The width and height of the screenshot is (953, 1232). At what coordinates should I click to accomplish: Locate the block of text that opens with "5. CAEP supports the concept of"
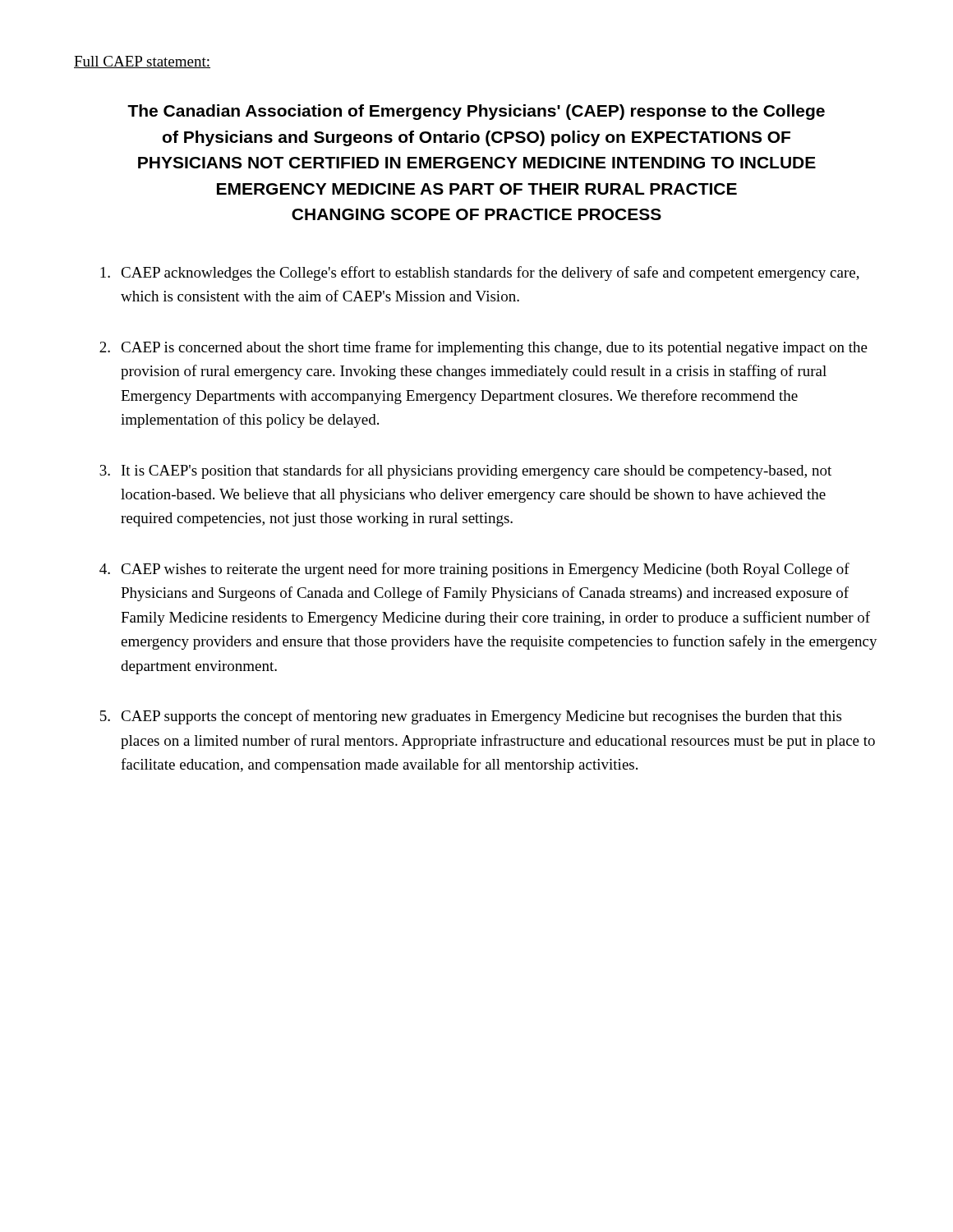pos(476,740)
